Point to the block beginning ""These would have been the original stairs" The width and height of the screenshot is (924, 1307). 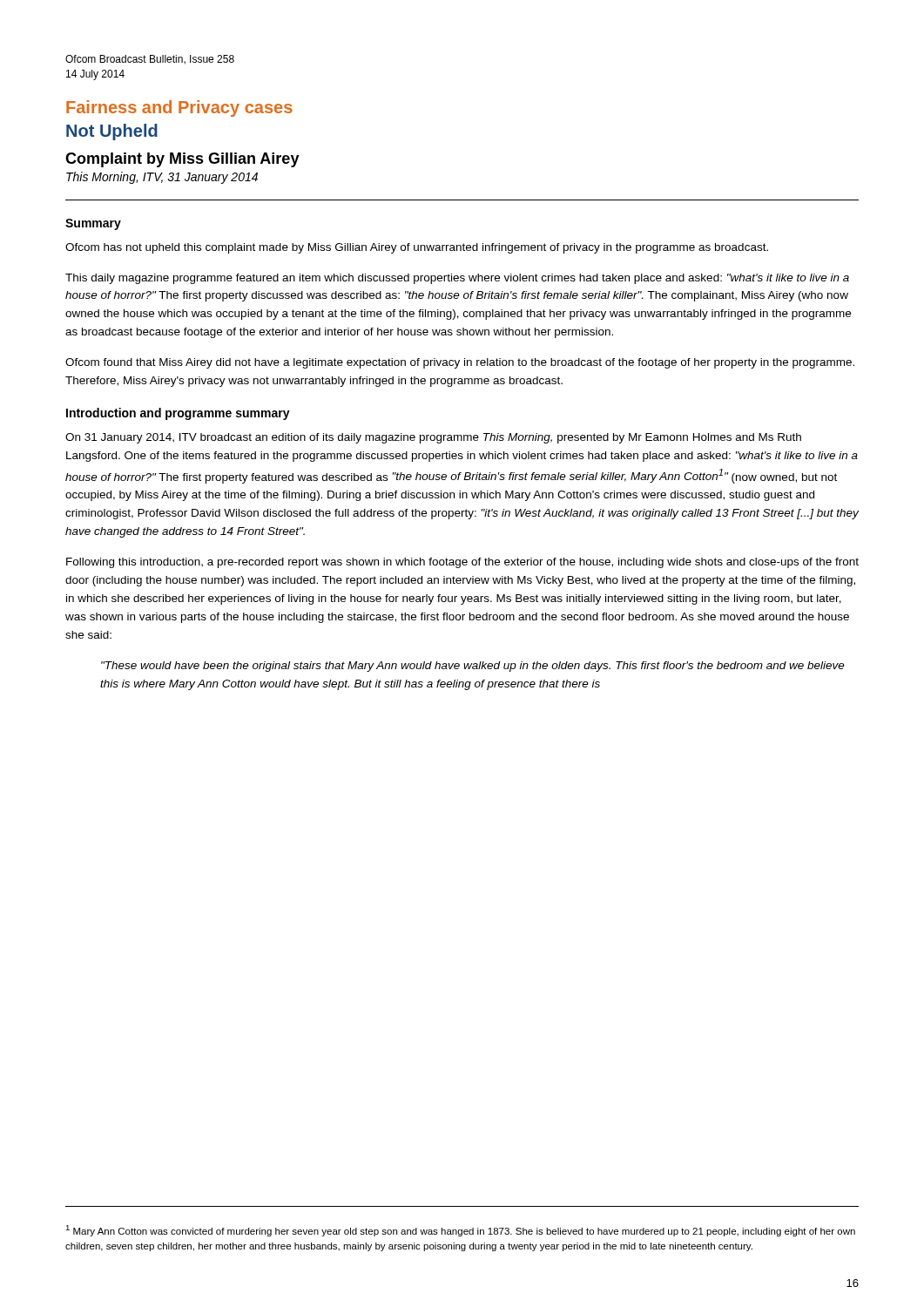pyautogui.click(x=462, y=675)
